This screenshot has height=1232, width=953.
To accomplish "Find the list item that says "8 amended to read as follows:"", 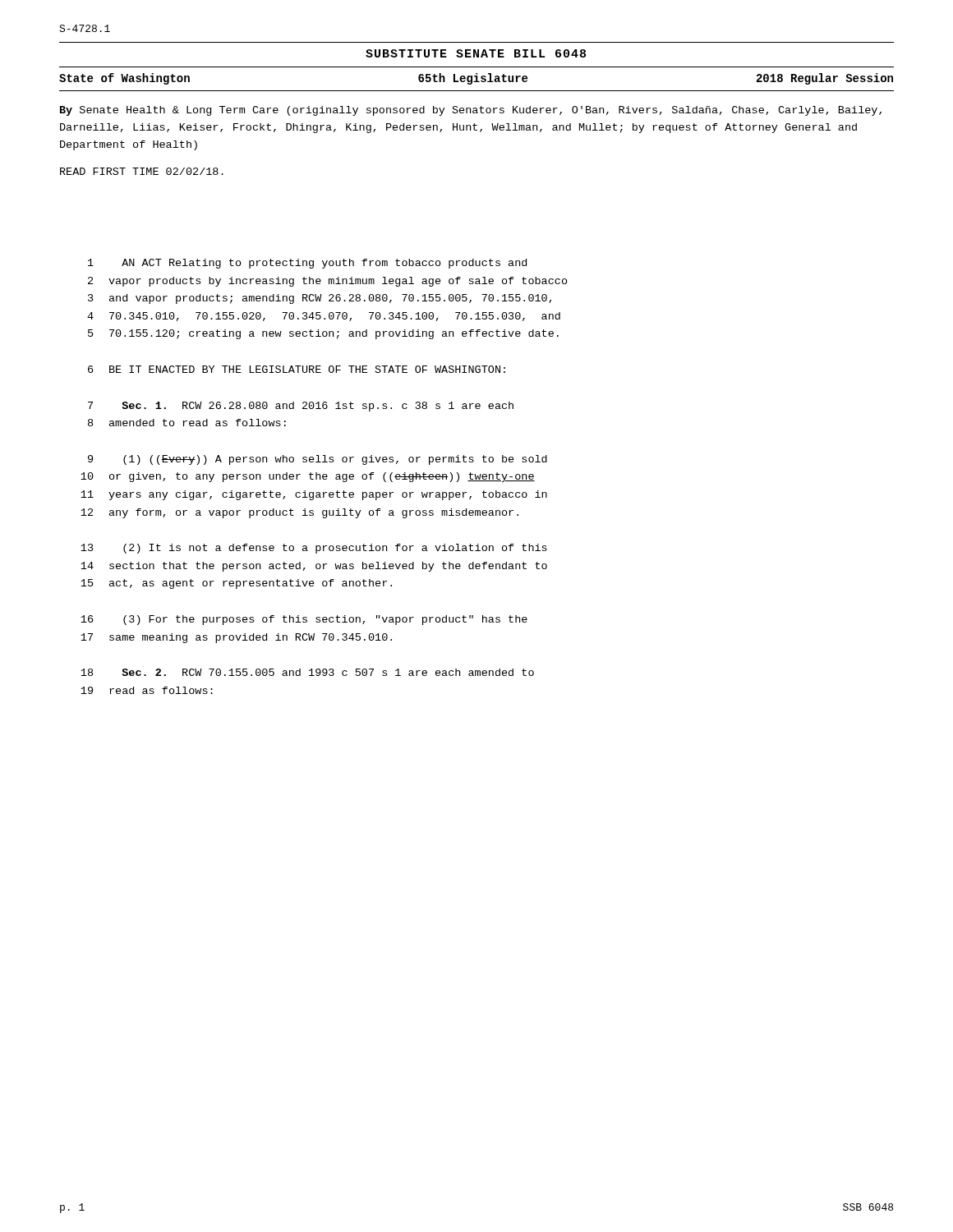I will pos(187,423).
